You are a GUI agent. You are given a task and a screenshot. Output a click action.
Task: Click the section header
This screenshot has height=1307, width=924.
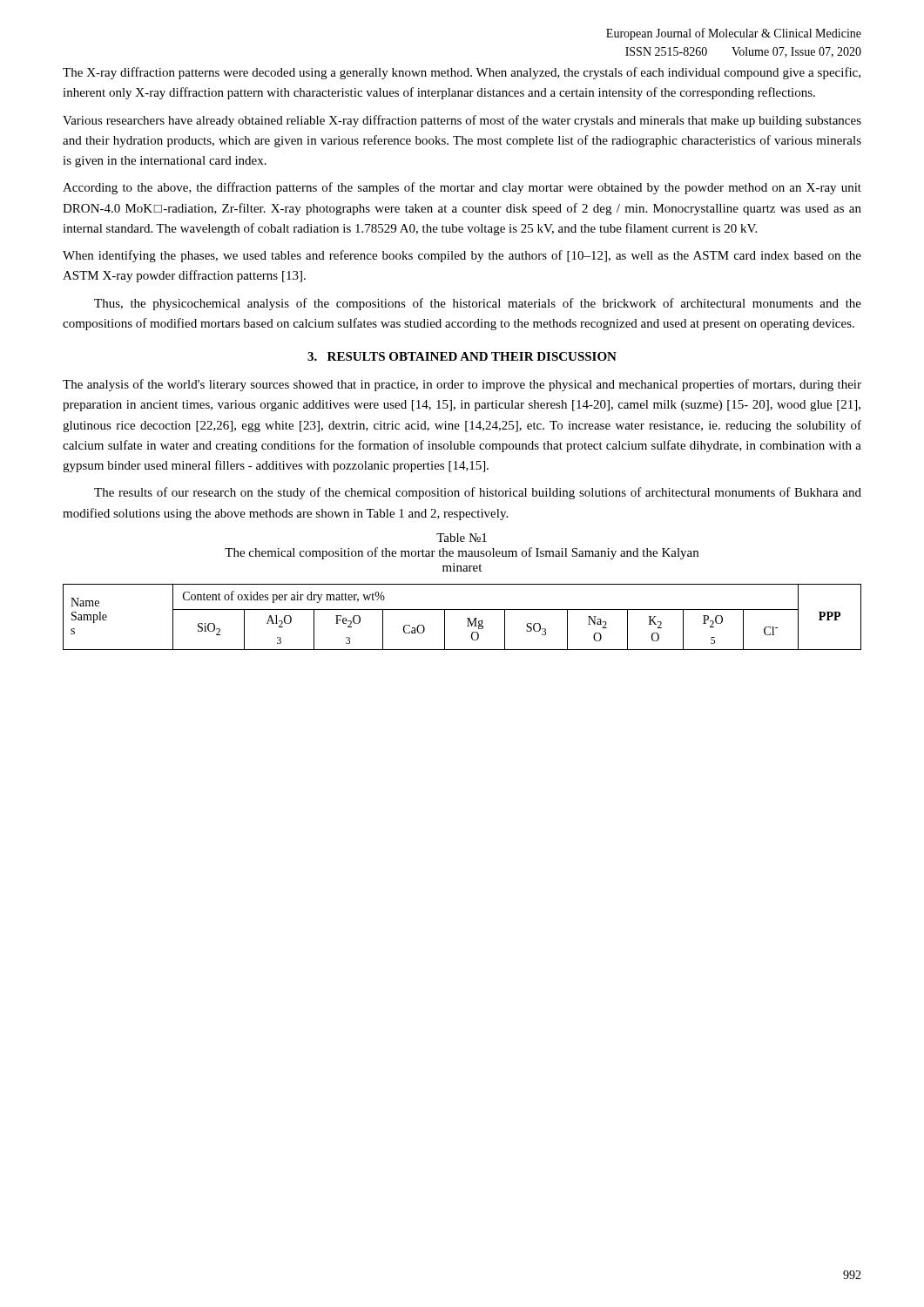(x=462, y=356)
